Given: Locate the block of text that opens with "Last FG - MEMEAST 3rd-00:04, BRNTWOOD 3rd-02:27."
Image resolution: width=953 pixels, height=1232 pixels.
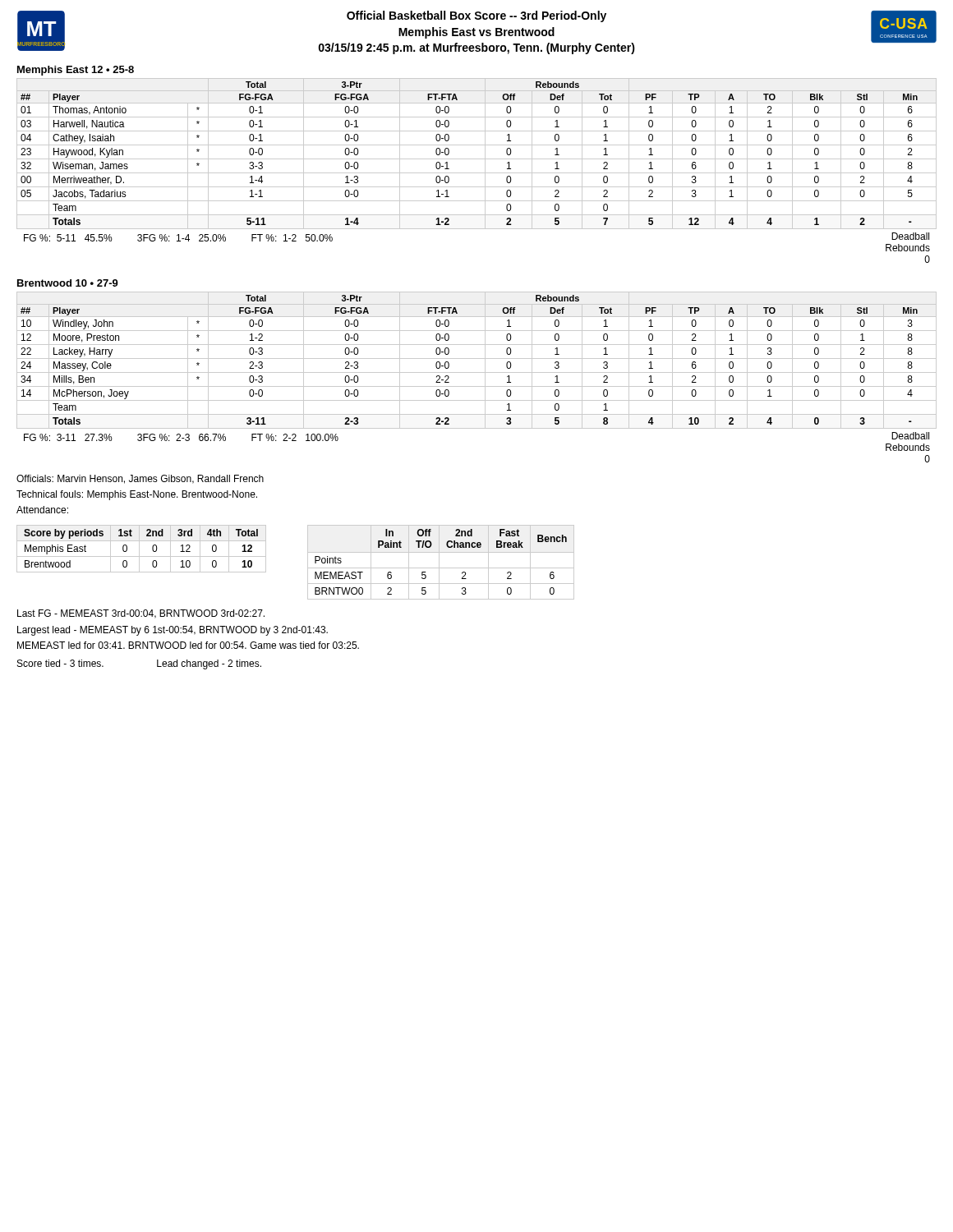Looking at the screenshot, I should (x=188, y=630).
